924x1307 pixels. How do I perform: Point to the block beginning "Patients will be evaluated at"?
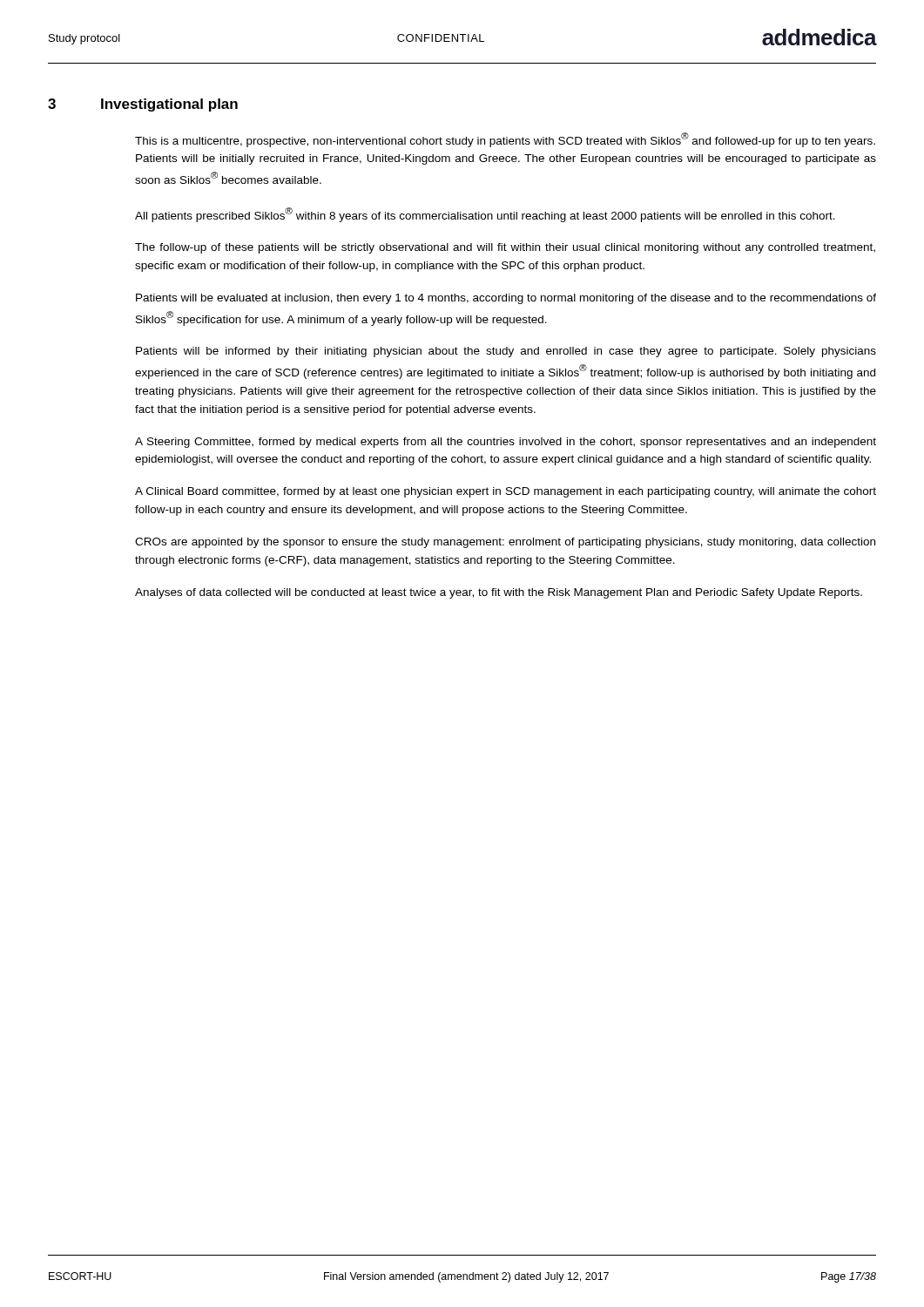[x=506, y=308]
